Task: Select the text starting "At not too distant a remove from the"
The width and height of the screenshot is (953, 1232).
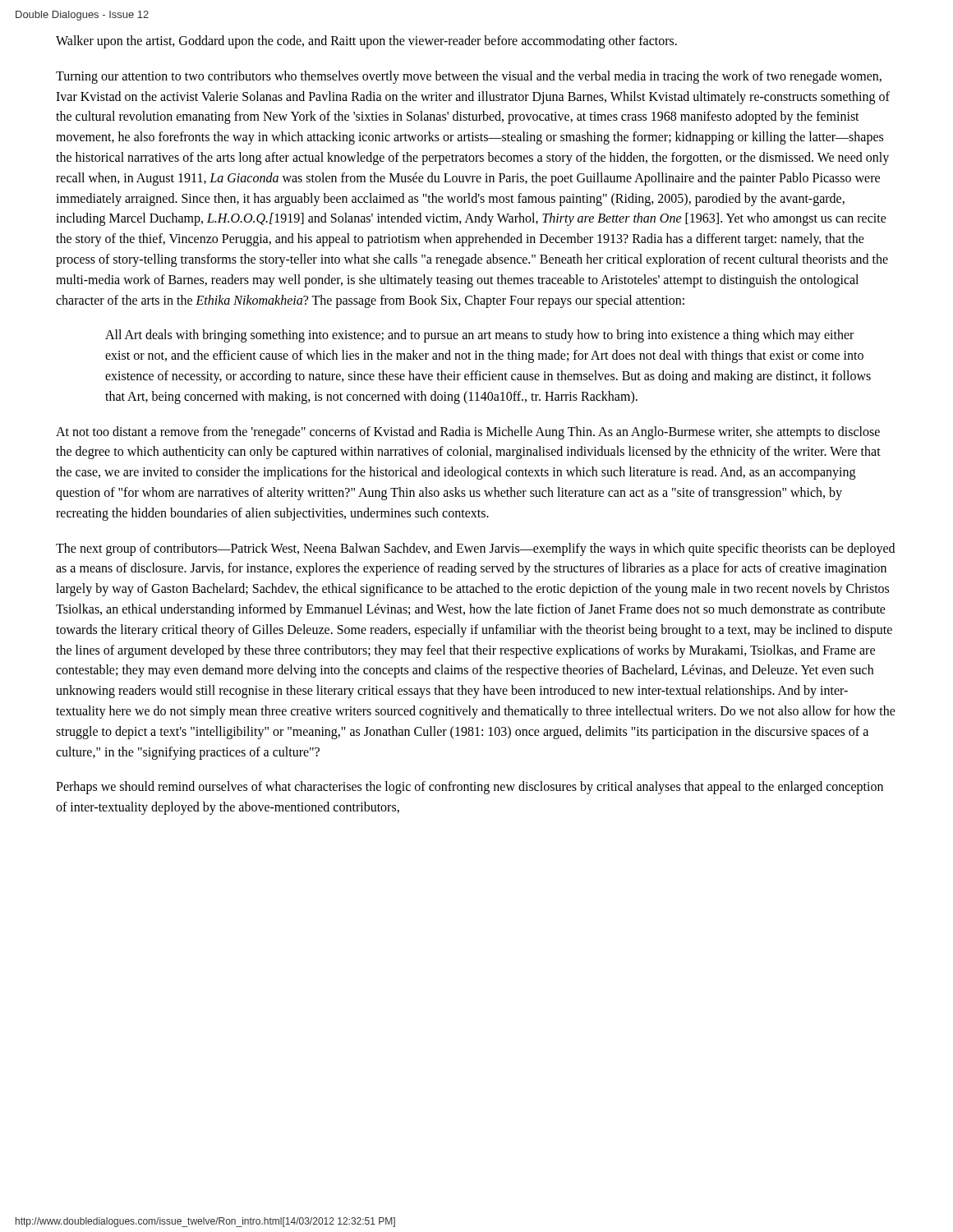Action: 468,472
